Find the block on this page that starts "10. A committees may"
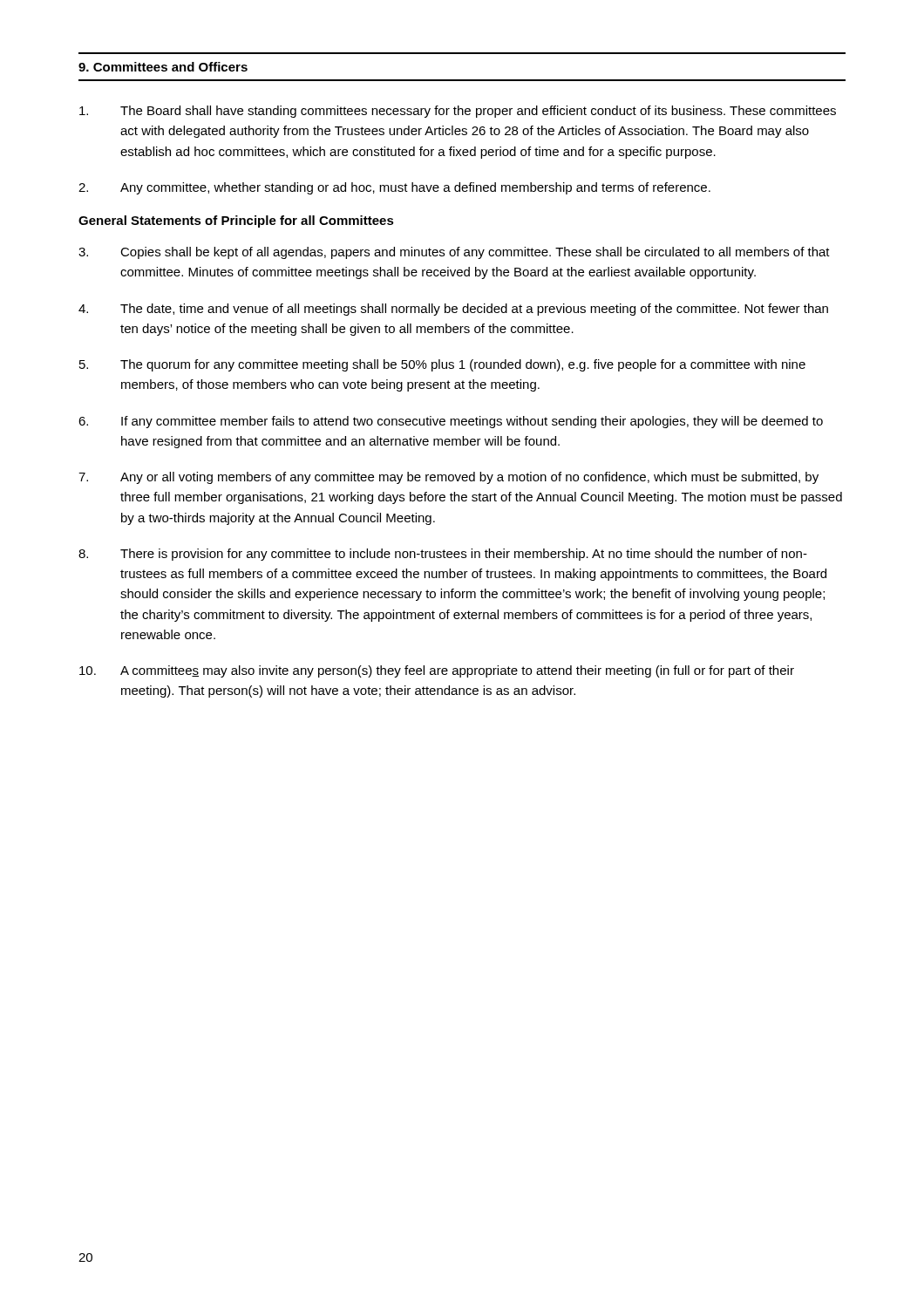The image size is (924, 1308). point(462,680)
